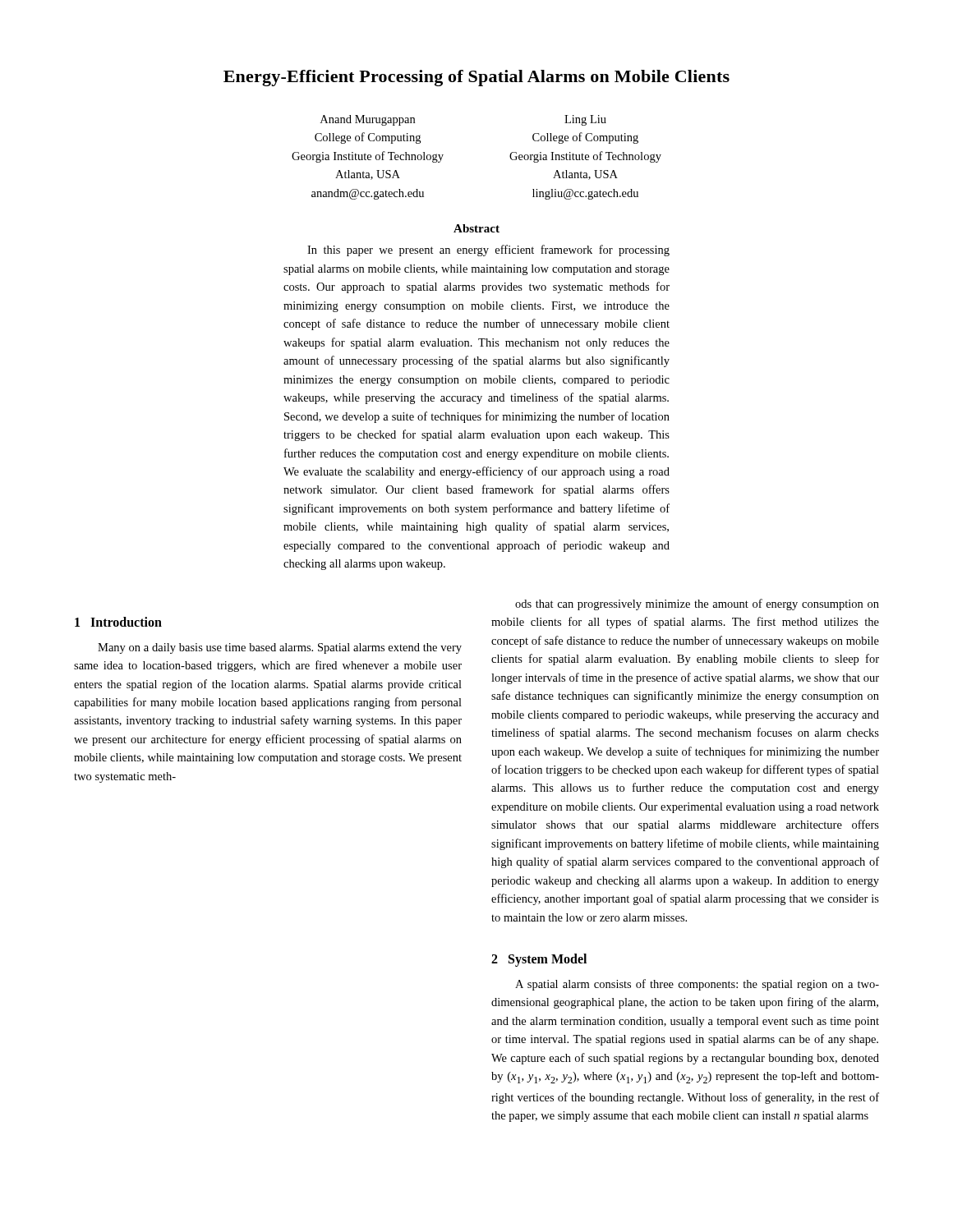
Task: Click on the element starting "Energy-Efficient Processing of Spatial Alarms on Mobile Clients"
Action: tap(476, 76)
